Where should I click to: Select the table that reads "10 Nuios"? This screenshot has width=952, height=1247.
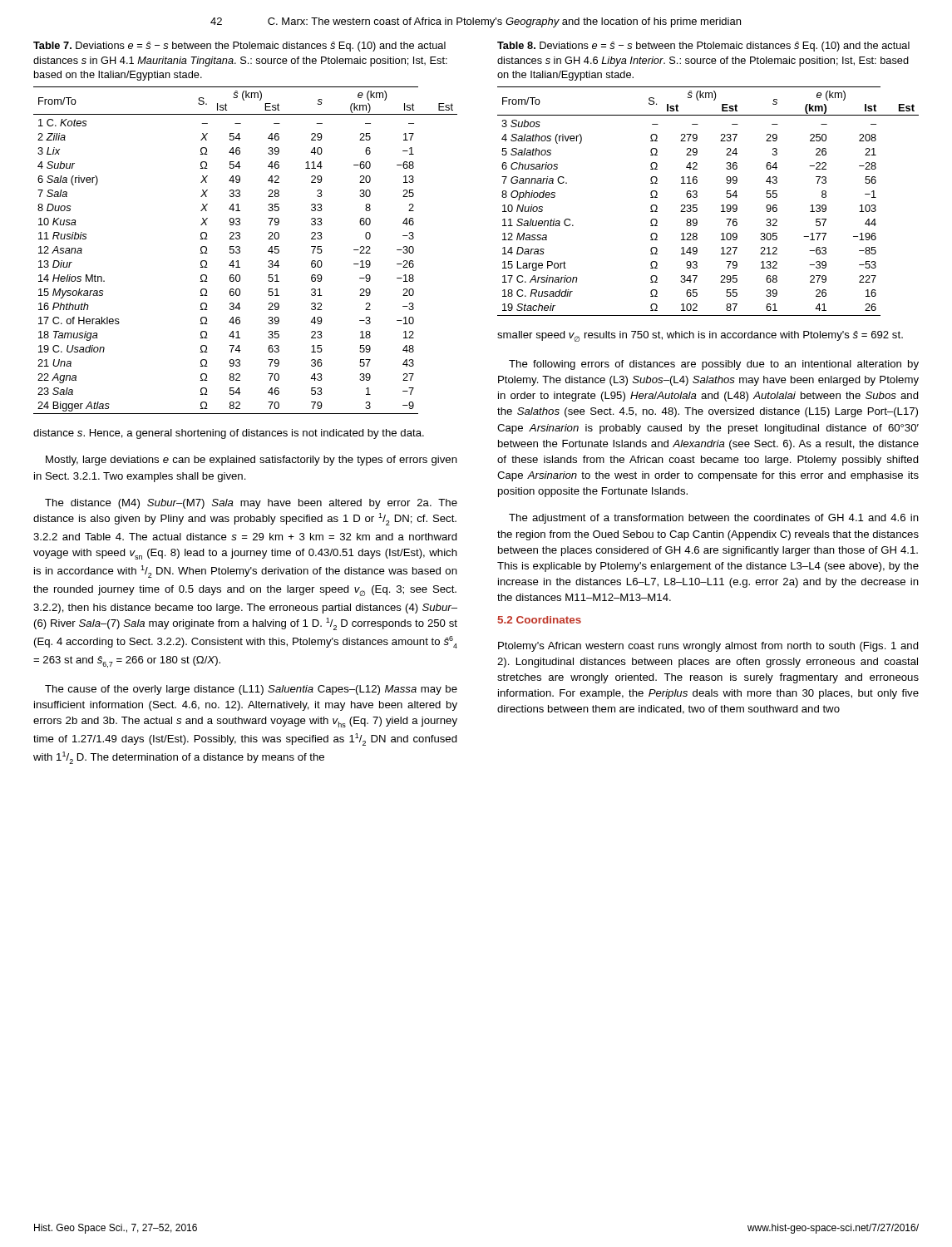708,201
